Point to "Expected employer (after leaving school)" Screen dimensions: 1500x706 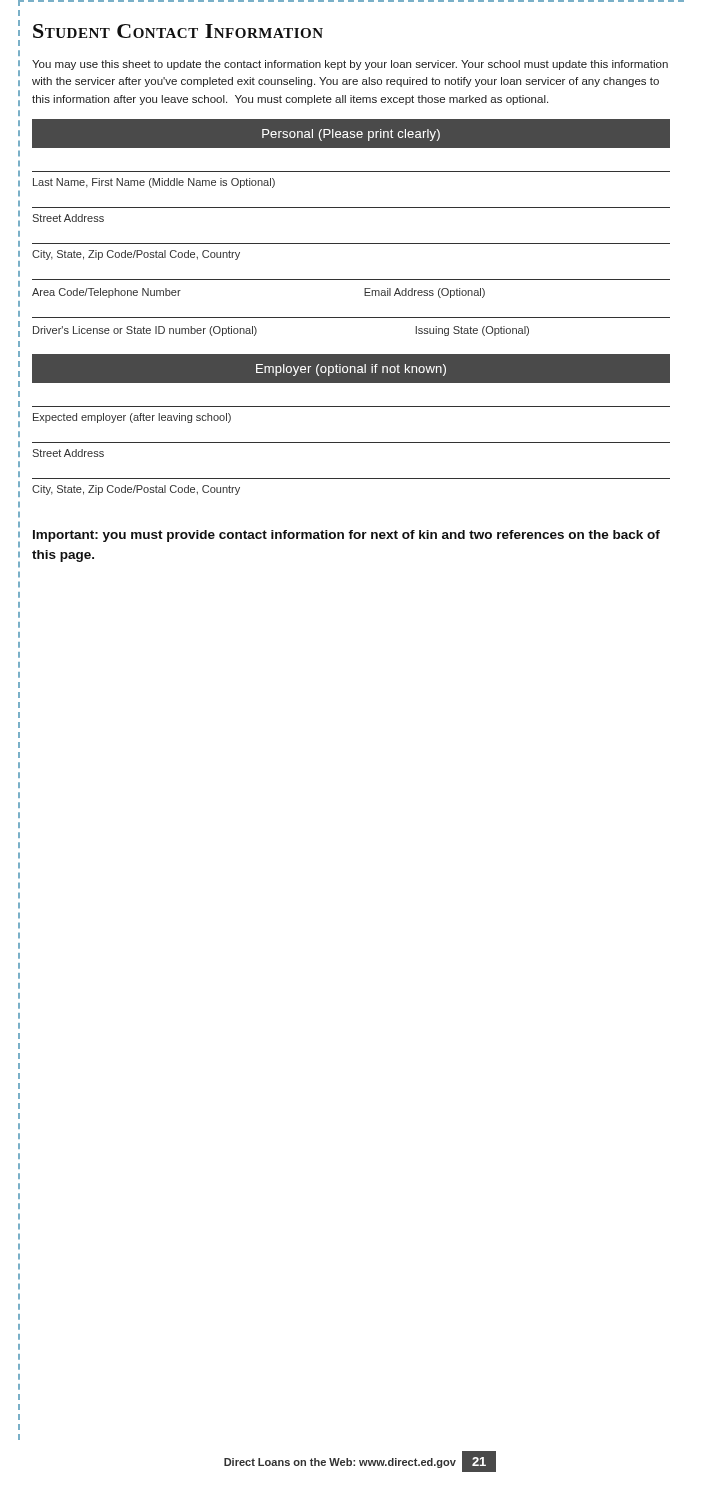tap(351, 414)
